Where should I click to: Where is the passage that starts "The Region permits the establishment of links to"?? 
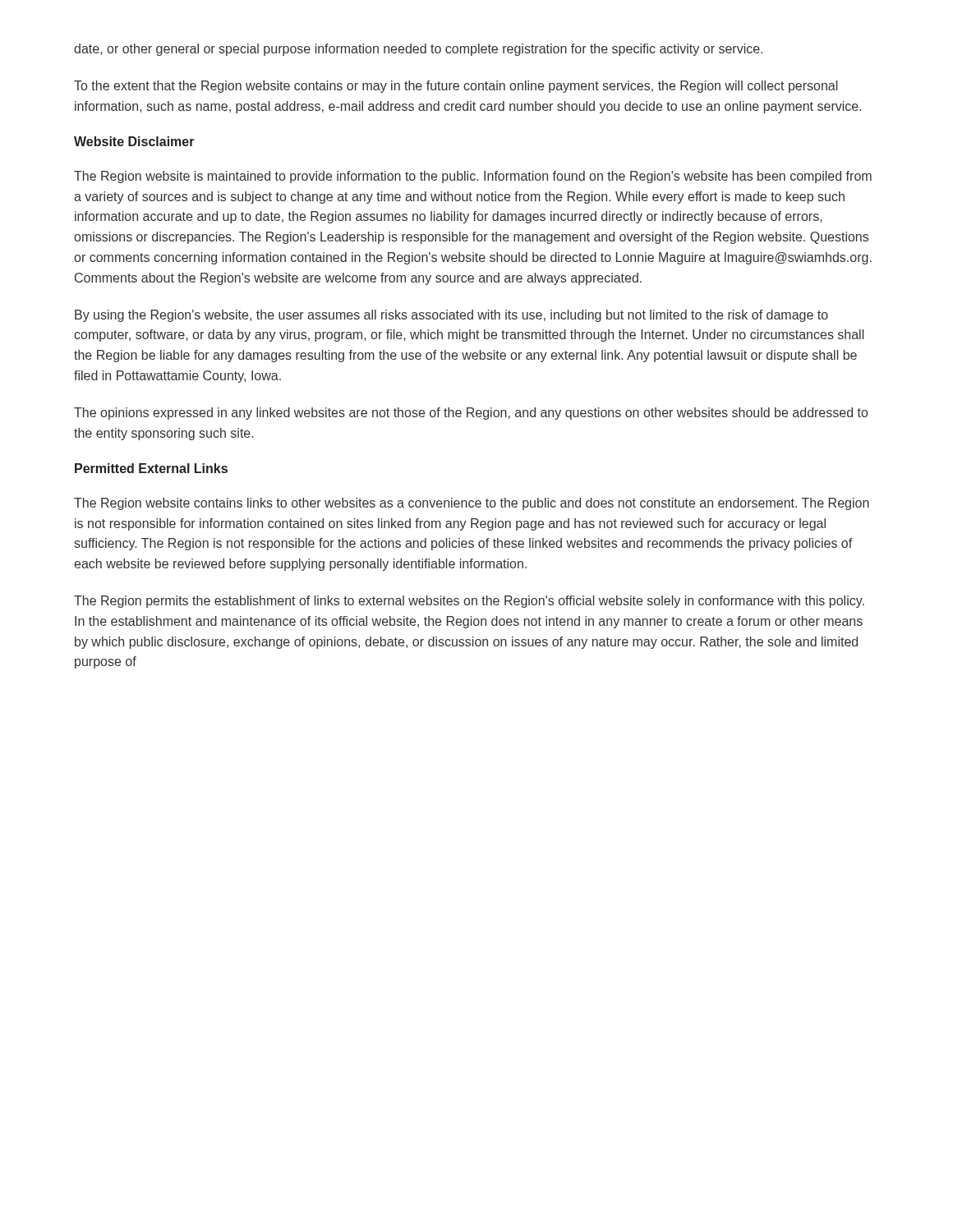(469, 631)
